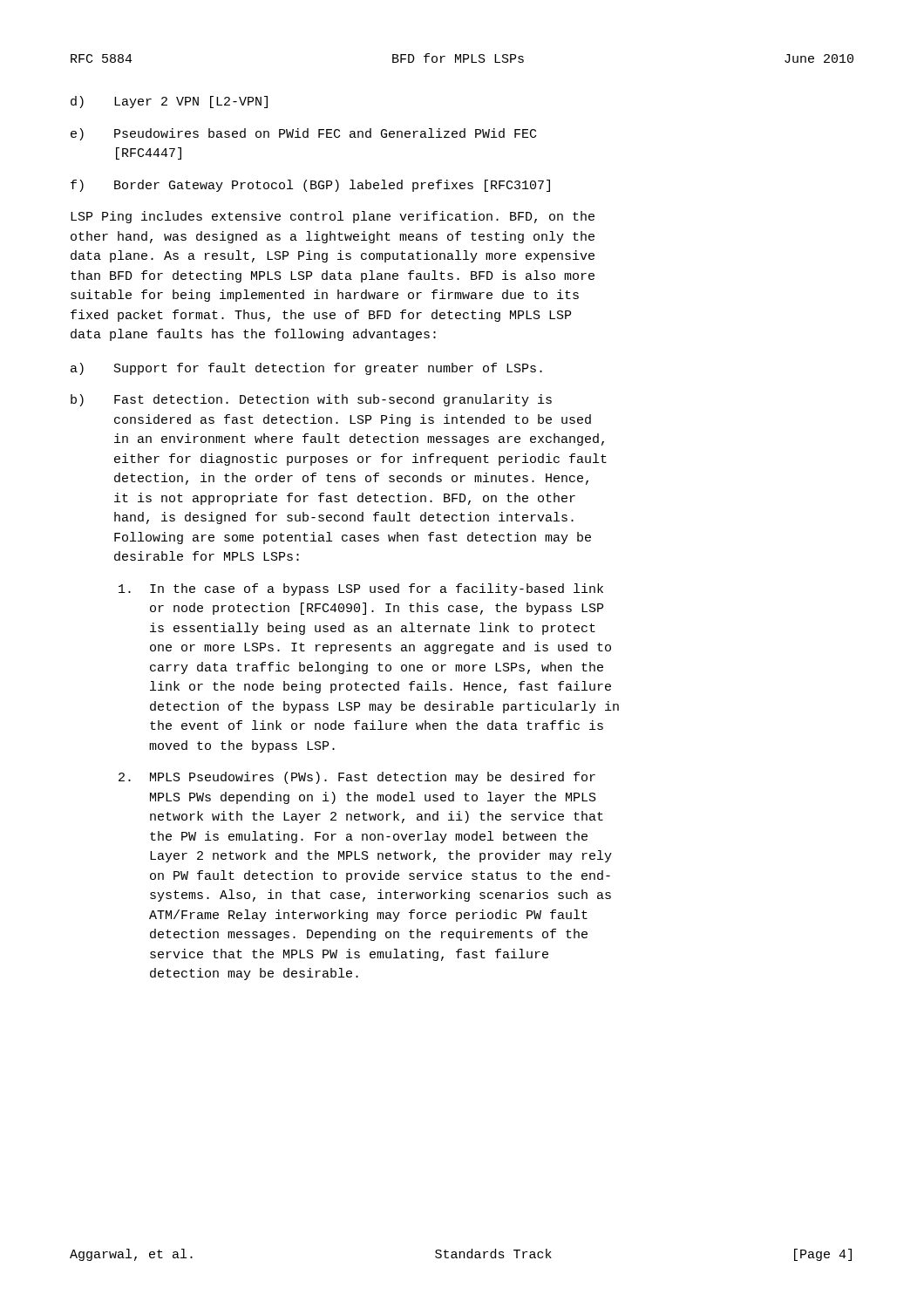Locate the region starting "LSP Ping includes extensive control"
Image resolution: width=924 pixels, height=1308 pixels.
[333, 276]
